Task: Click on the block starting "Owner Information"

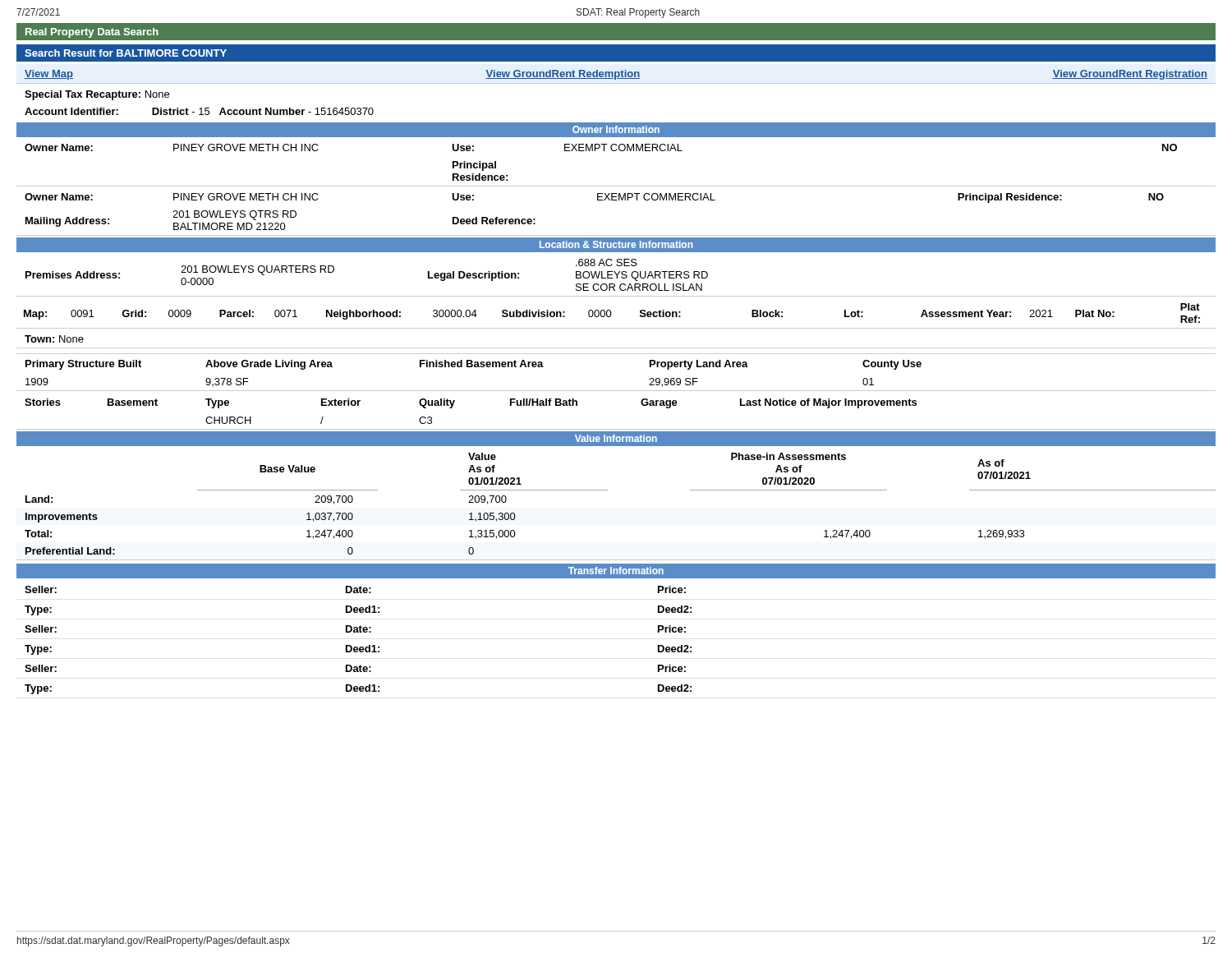Action: click(x=616, y=130)
